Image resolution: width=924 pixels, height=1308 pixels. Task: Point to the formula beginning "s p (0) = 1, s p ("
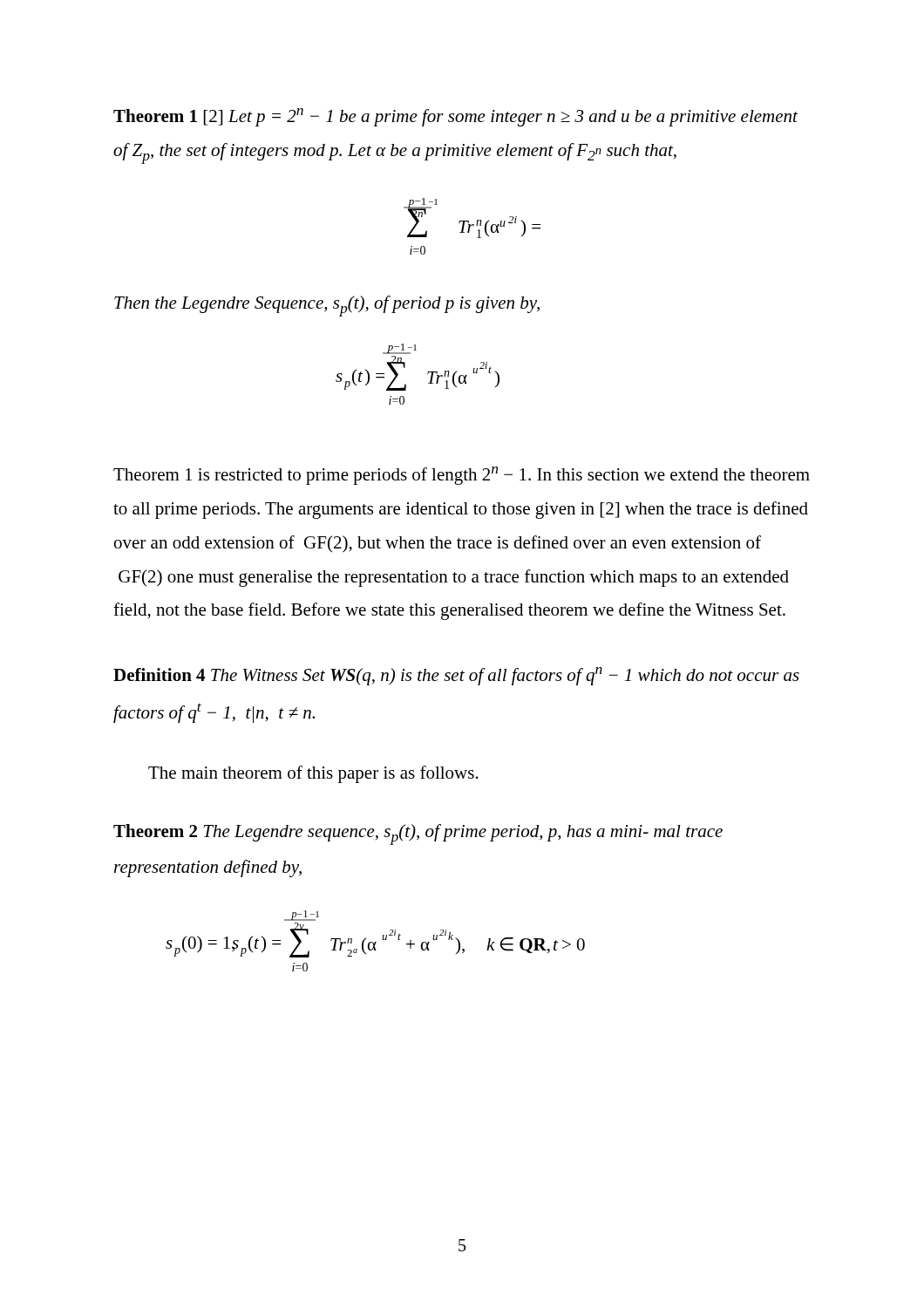[436, 942]
